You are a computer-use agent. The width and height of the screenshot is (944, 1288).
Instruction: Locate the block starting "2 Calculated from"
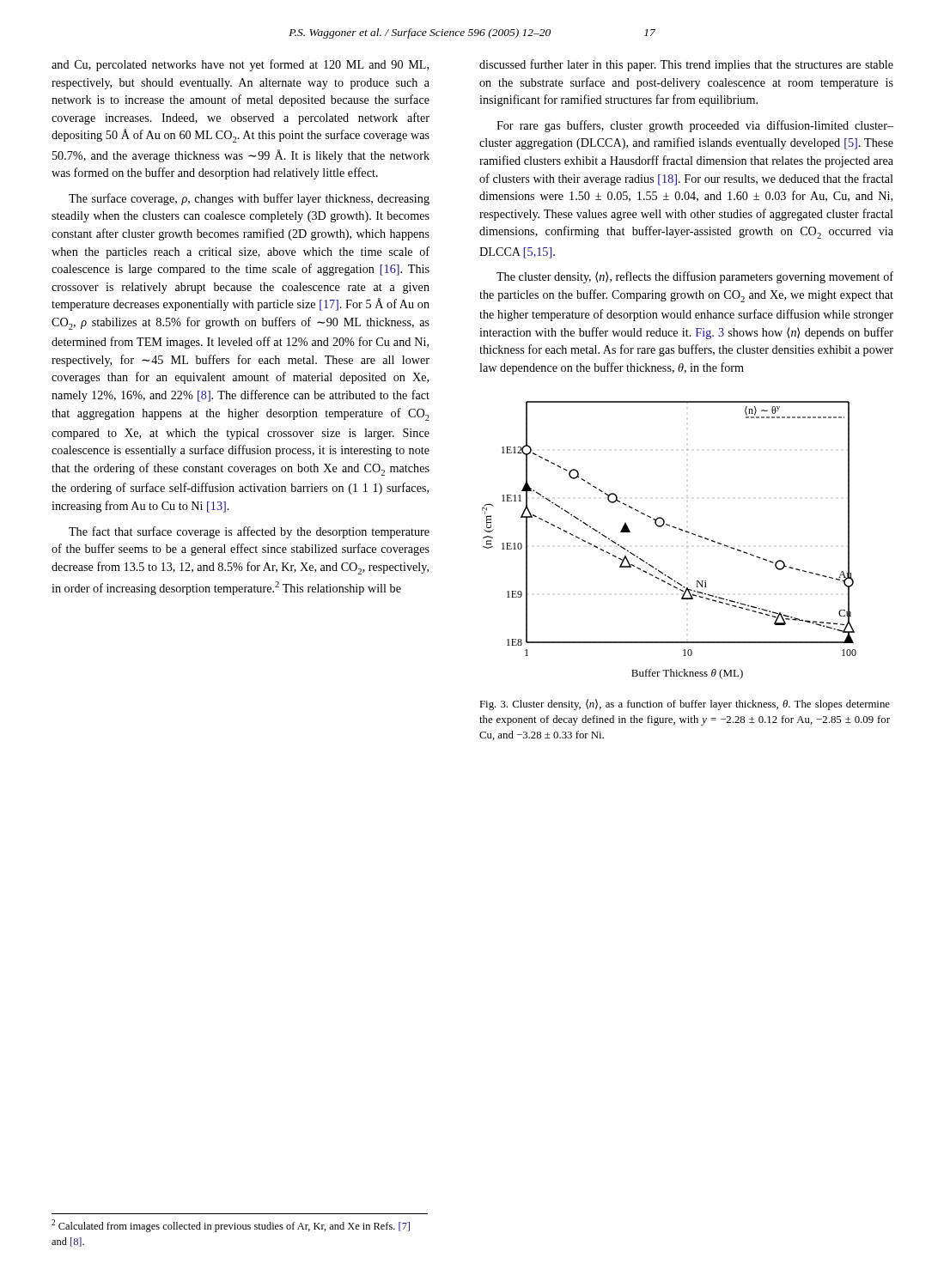231,1233
